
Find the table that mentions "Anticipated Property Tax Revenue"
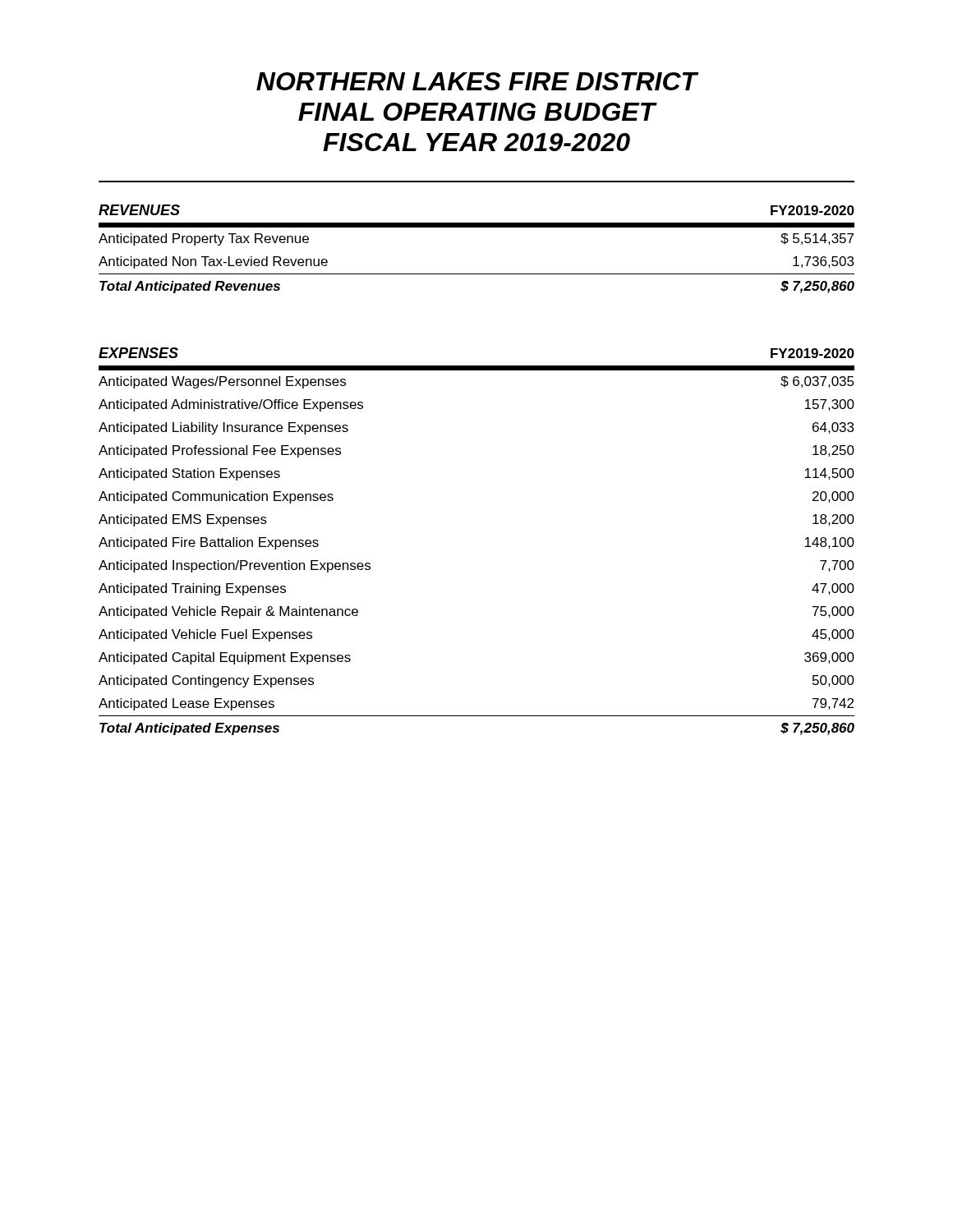pos(476,248)
